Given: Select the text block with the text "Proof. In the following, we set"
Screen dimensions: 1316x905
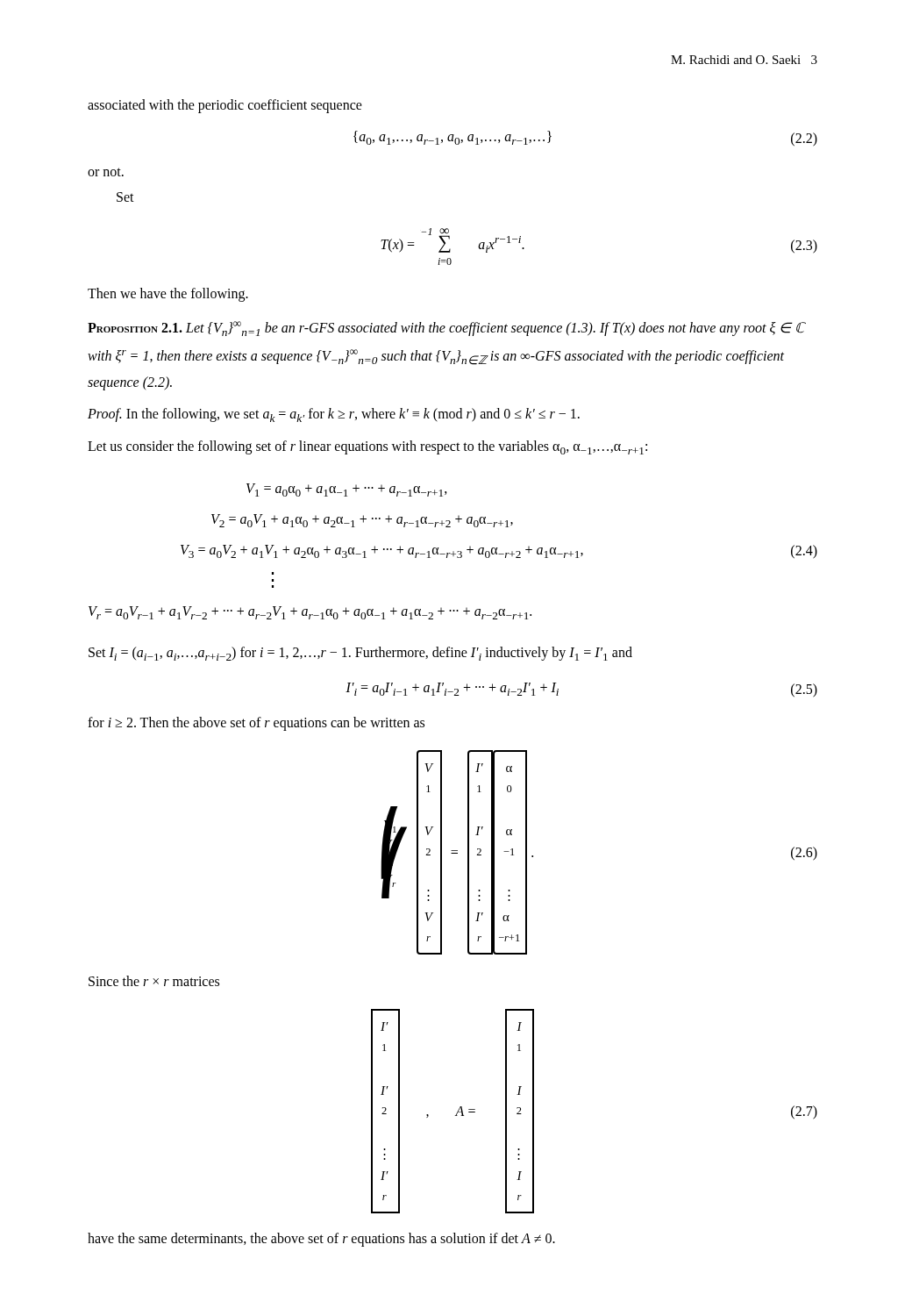Looking at the screenshot, I should (334, 415).
